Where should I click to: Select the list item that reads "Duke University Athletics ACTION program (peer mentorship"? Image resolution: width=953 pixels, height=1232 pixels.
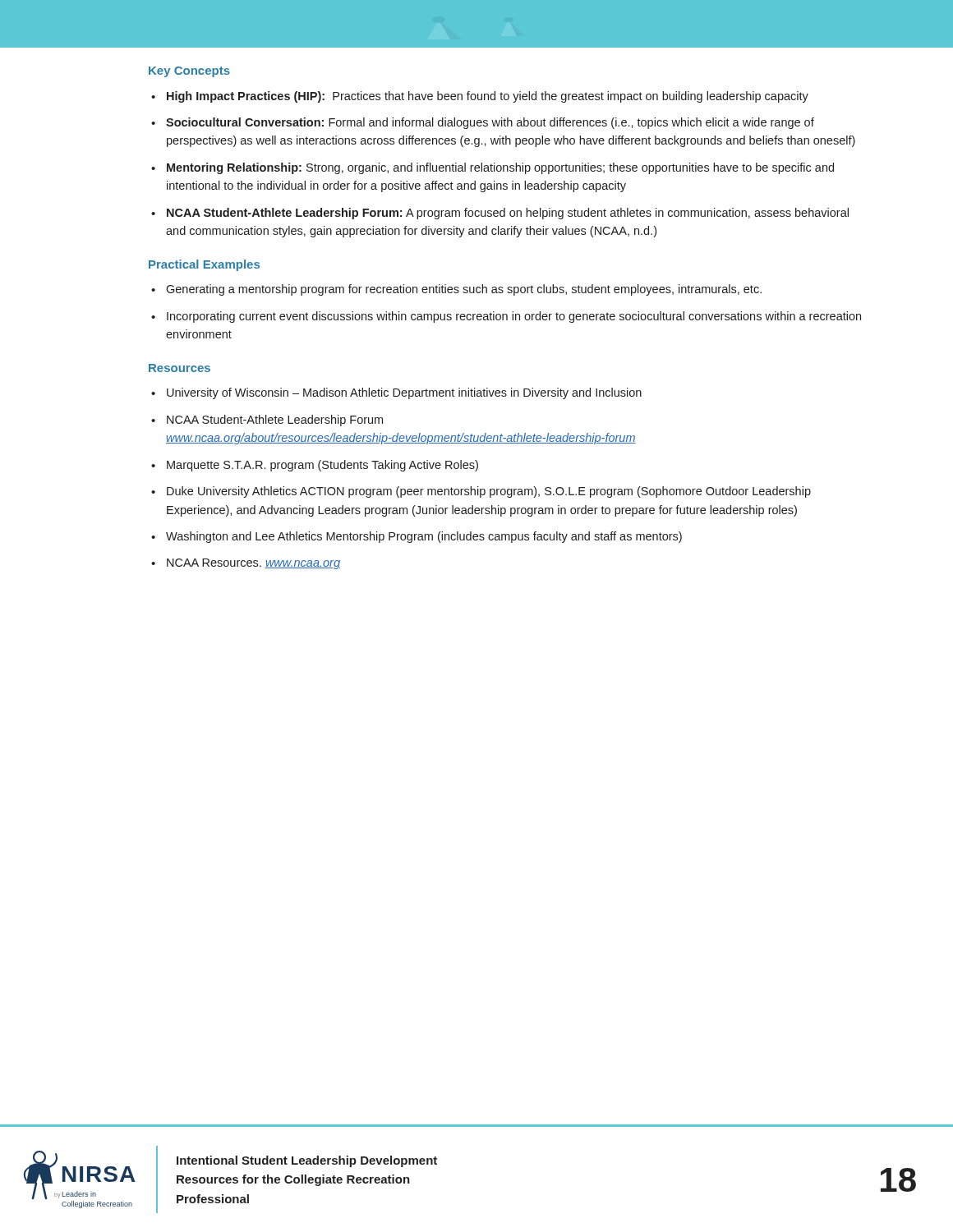tap(488, 500)
